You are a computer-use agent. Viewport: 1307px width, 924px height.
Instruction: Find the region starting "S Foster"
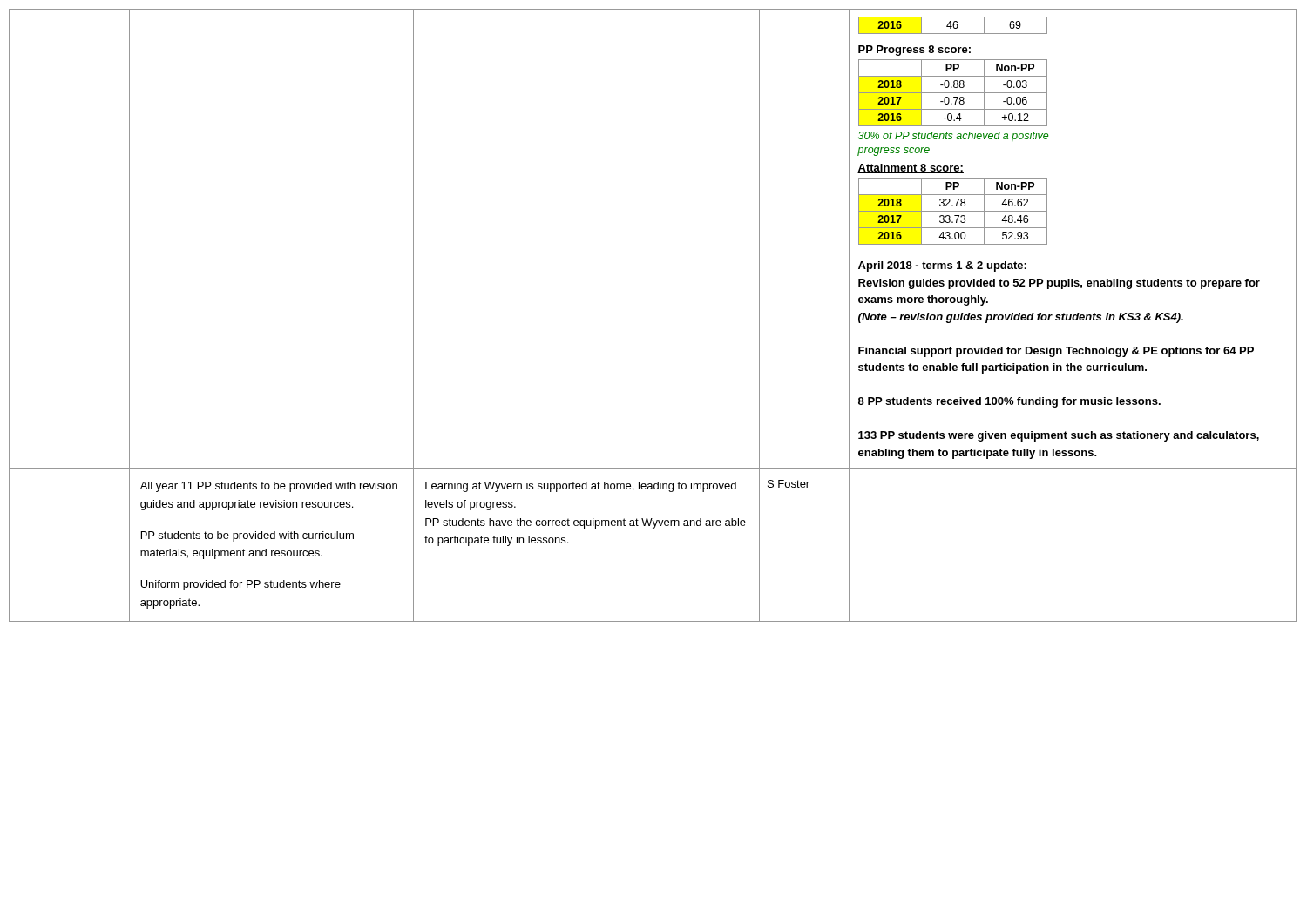[x=788, y=484]
